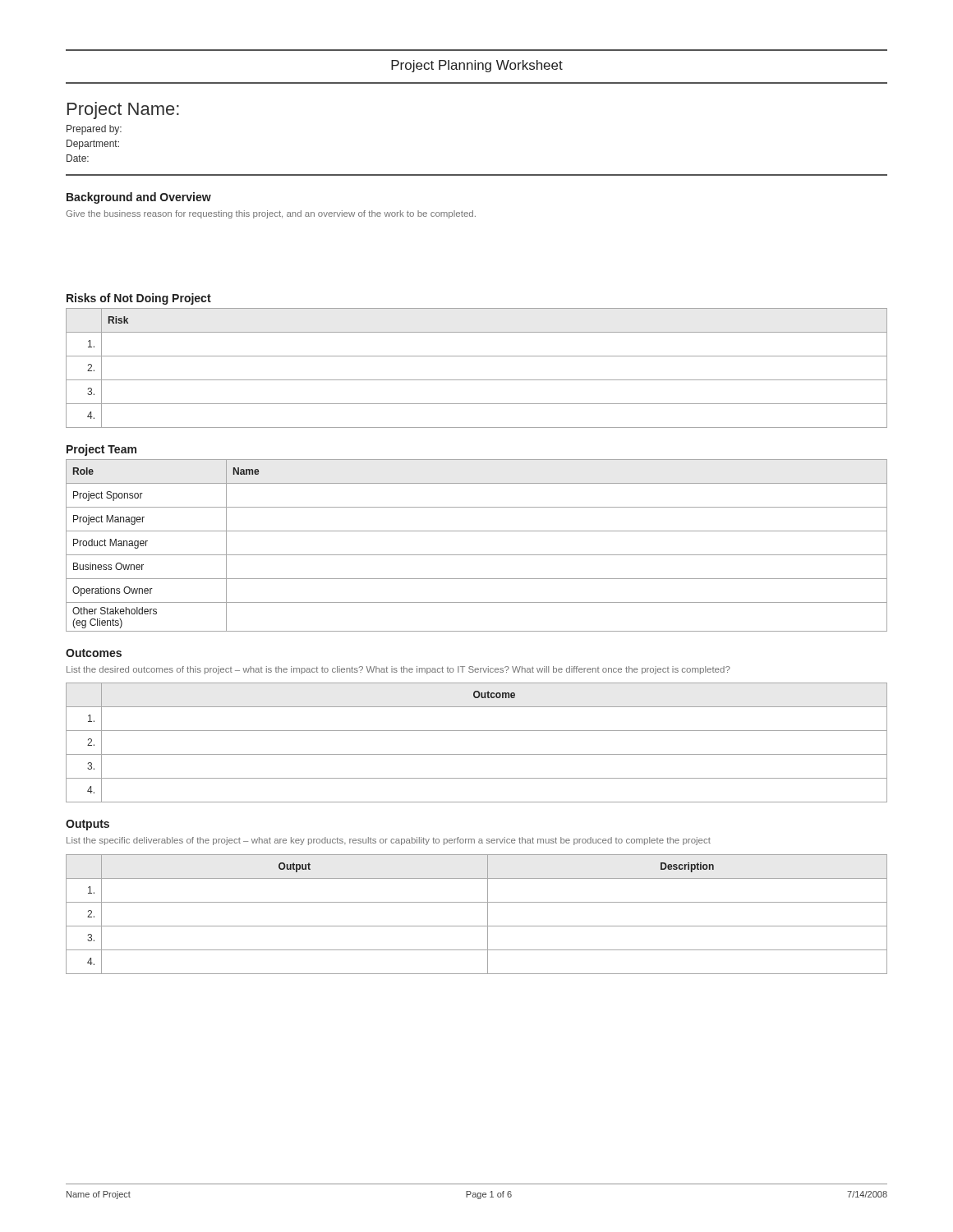Where does it say "Risks of Not Doing Project"?
The width and height of the screenshot is (953, 1232).
click(138, 298)
